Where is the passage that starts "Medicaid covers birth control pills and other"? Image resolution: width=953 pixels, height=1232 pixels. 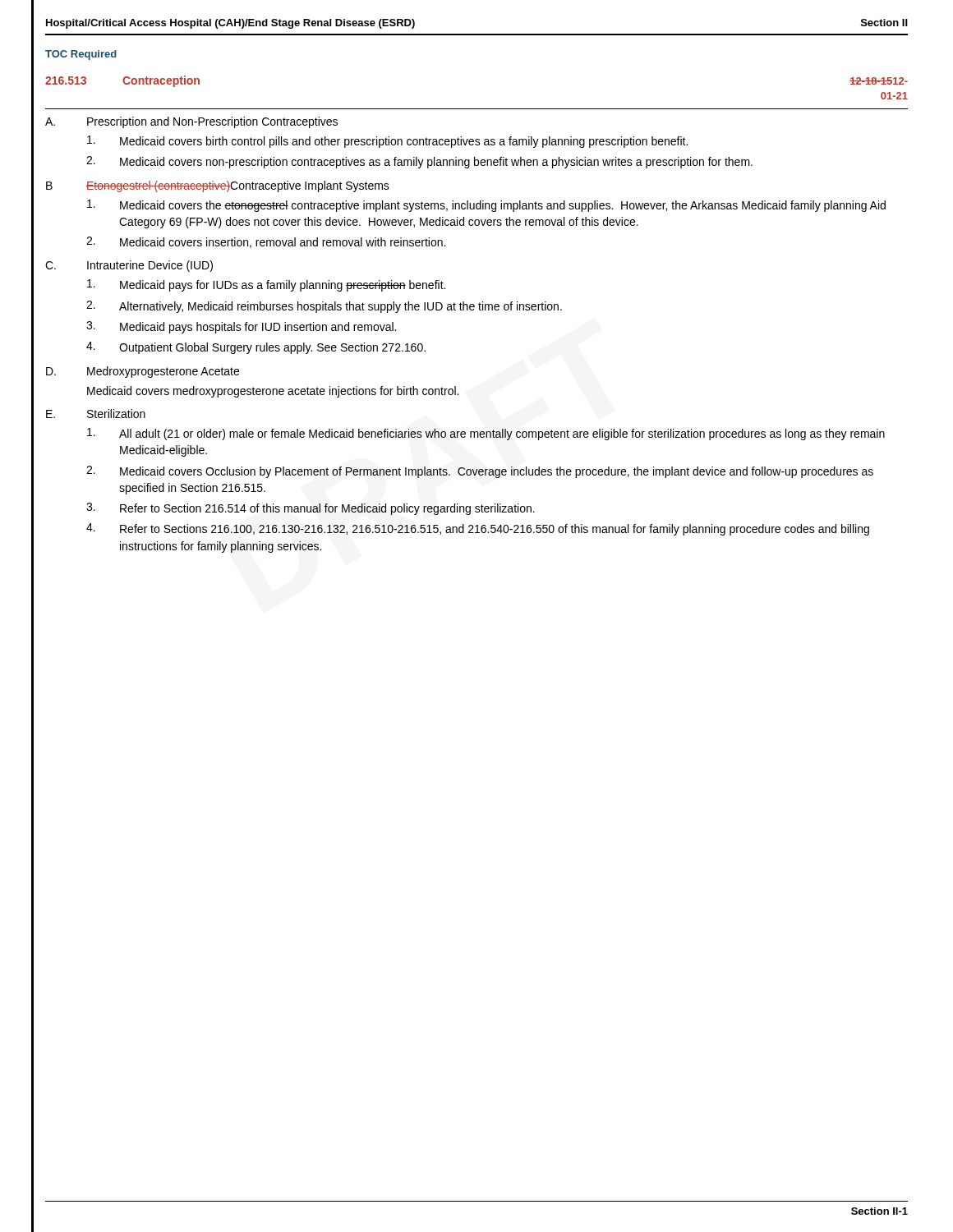(x=497, y=141)
